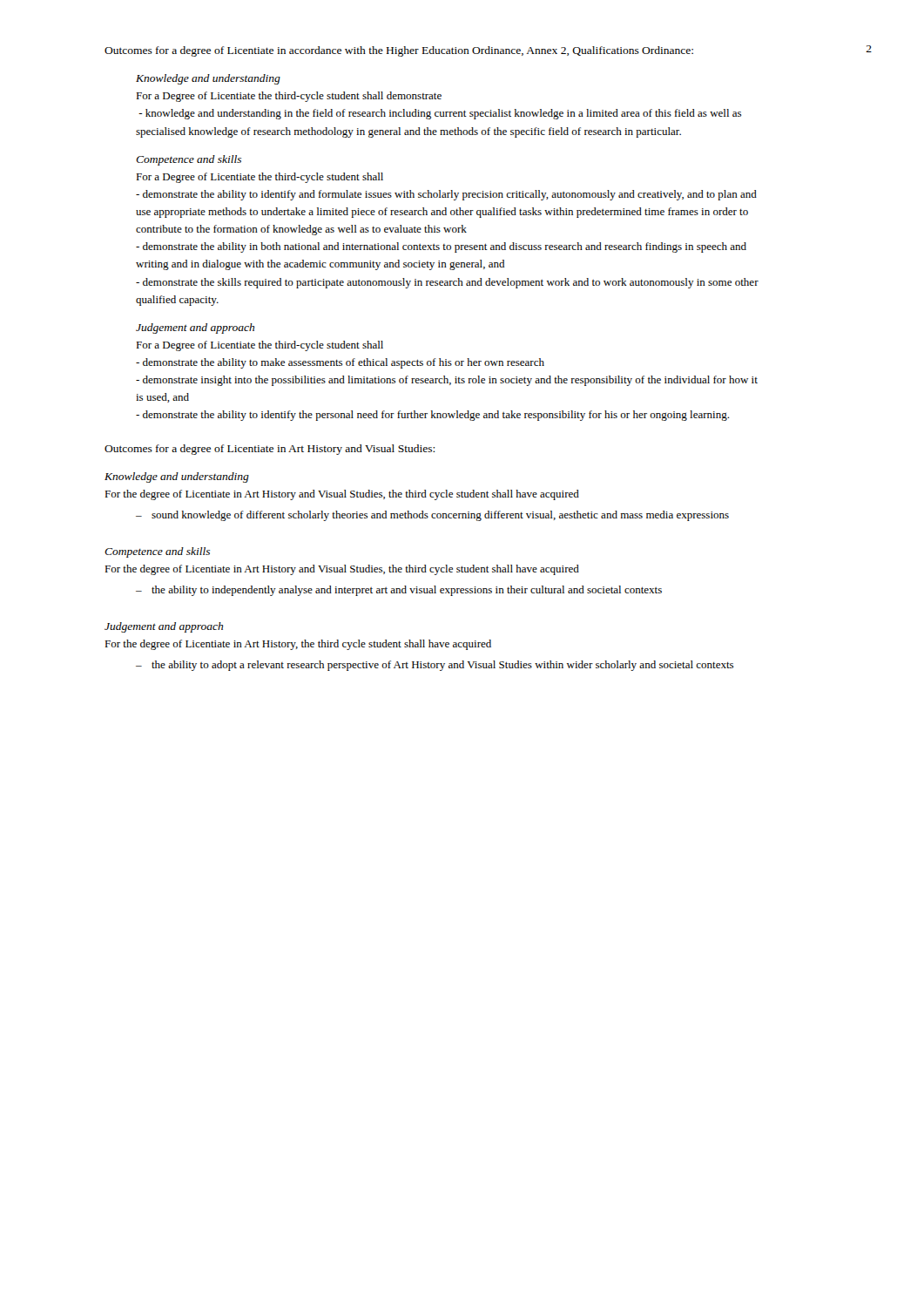
Task: Select the passage starting "– the ability to independently analyse and"
Action: [x=451, y=590]
